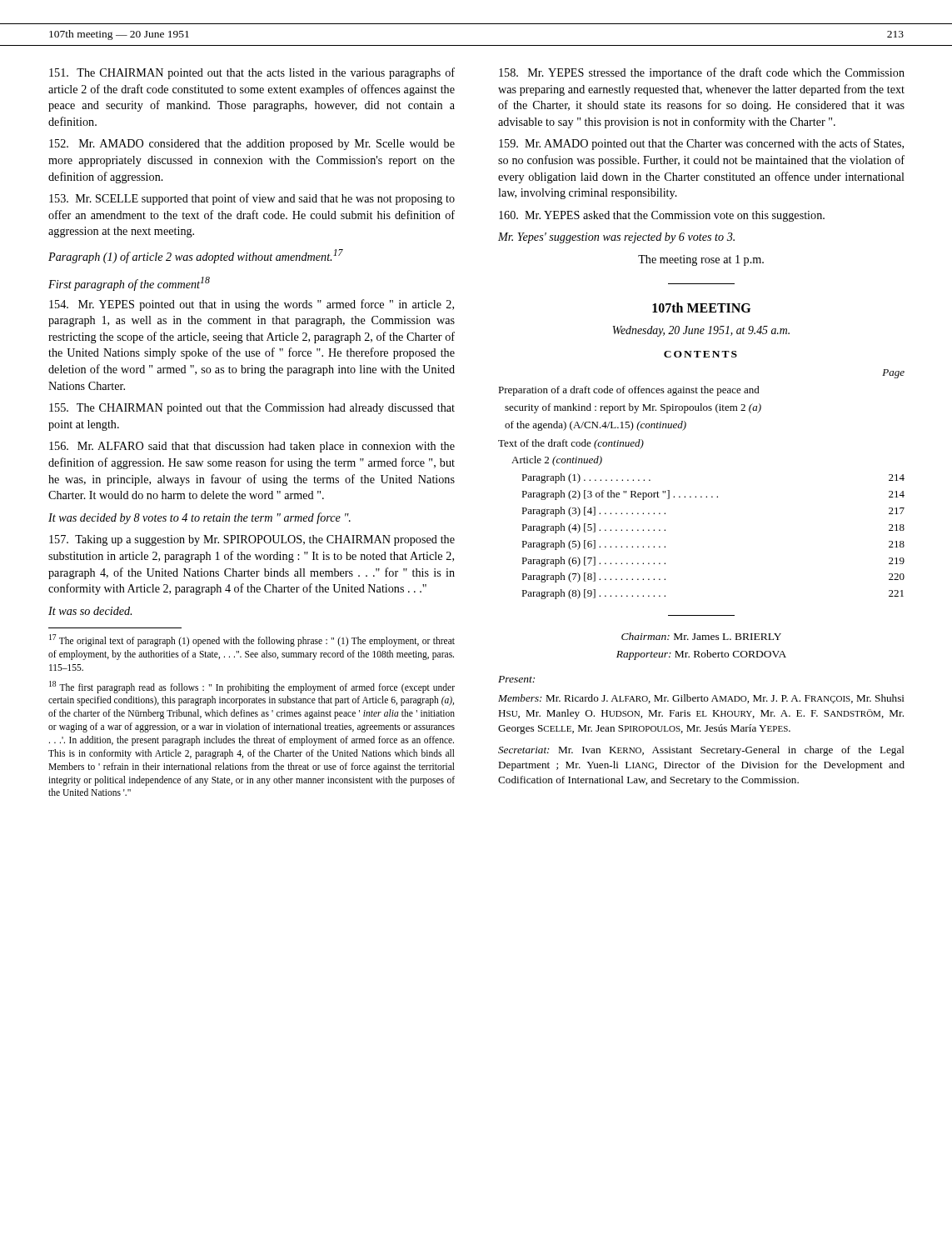Point to the passage starting "Mr. SCELLE supported that point of"
Screen dimensions: 1250x952
tap(252, 216)
